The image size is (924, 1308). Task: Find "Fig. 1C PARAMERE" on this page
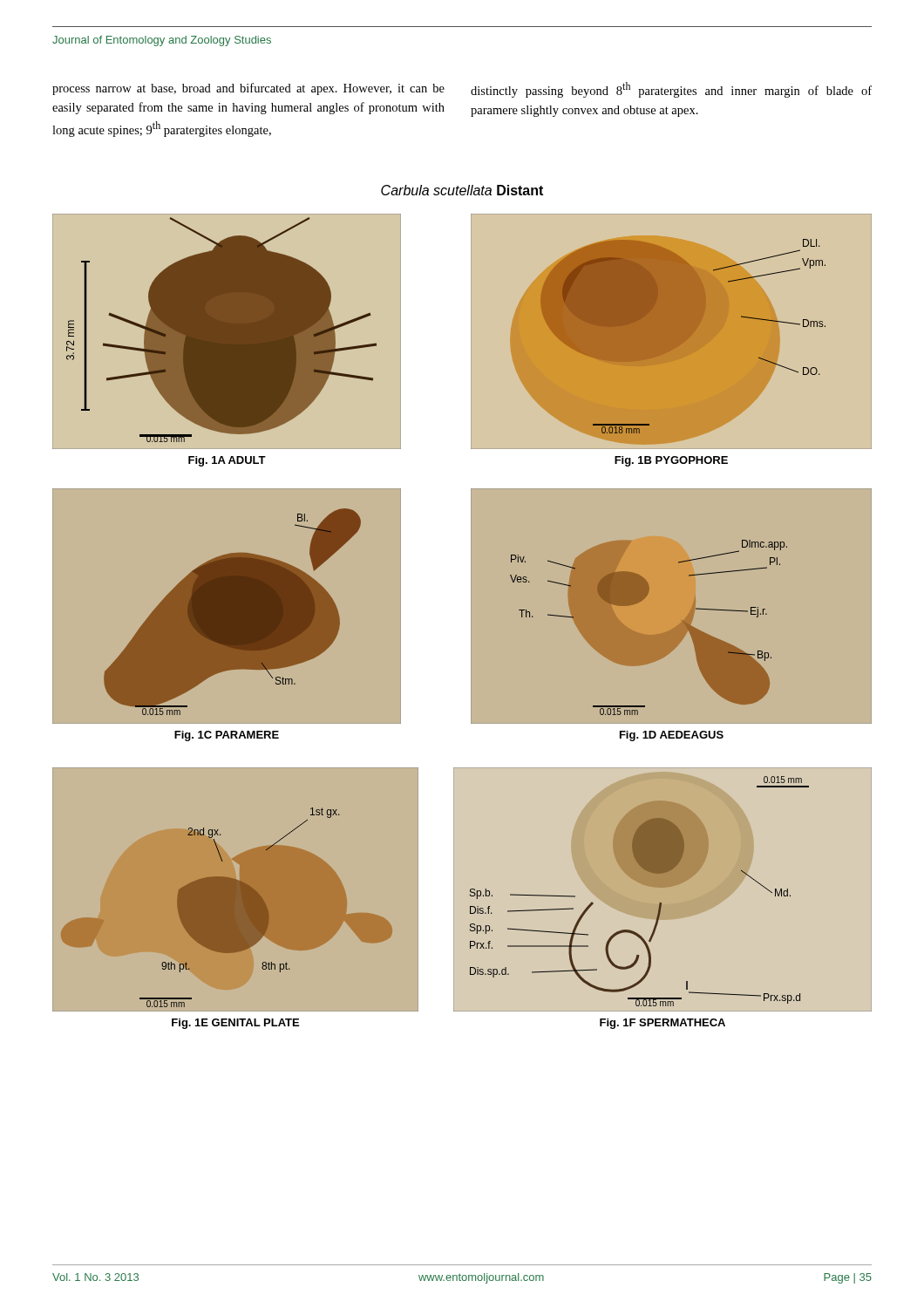227,735
